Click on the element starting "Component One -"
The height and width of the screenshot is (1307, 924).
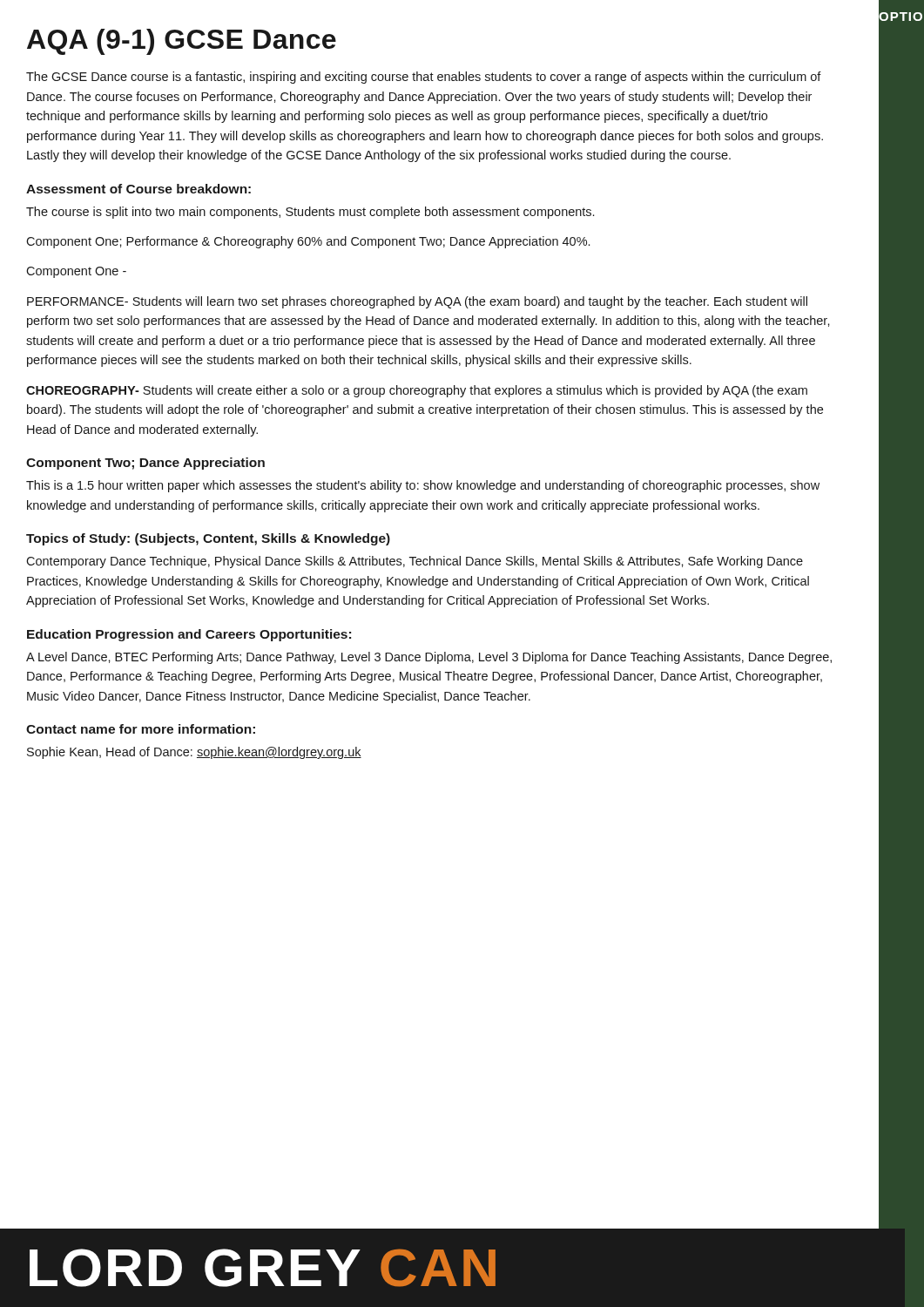click(76, 271)
